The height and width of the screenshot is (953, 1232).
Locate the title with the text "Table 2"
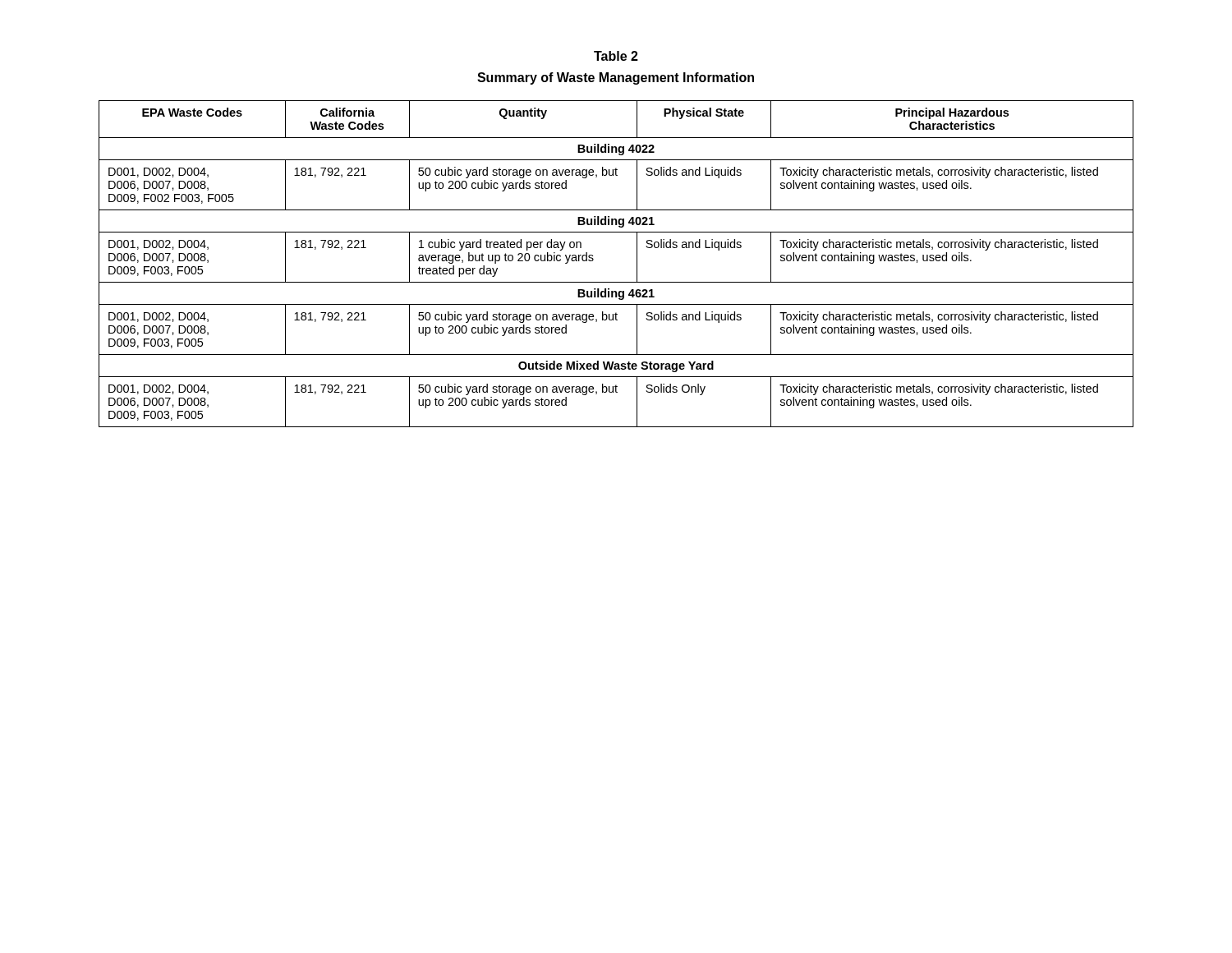(616, 57)
